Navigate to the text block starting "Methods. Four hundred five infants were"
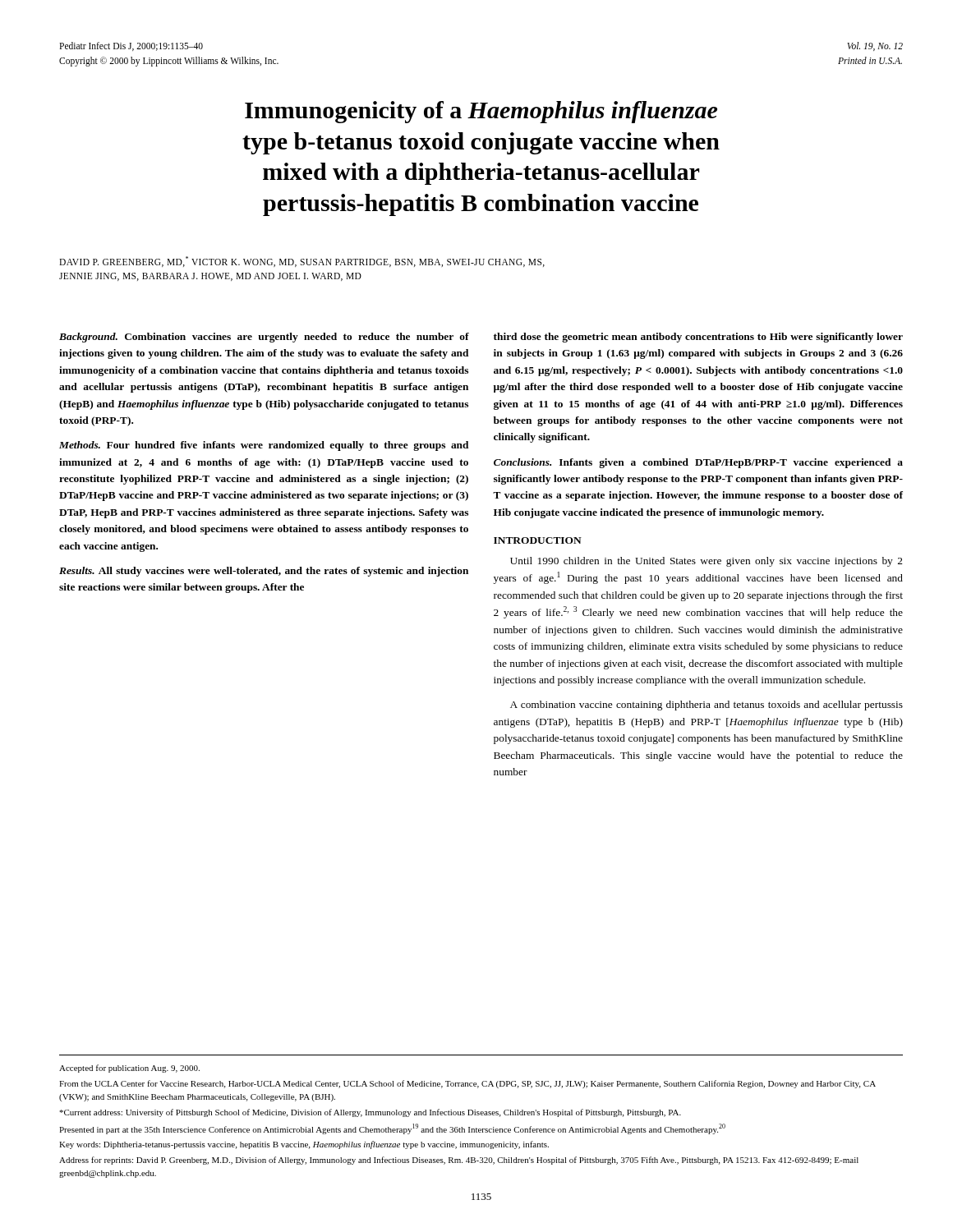 264,495
